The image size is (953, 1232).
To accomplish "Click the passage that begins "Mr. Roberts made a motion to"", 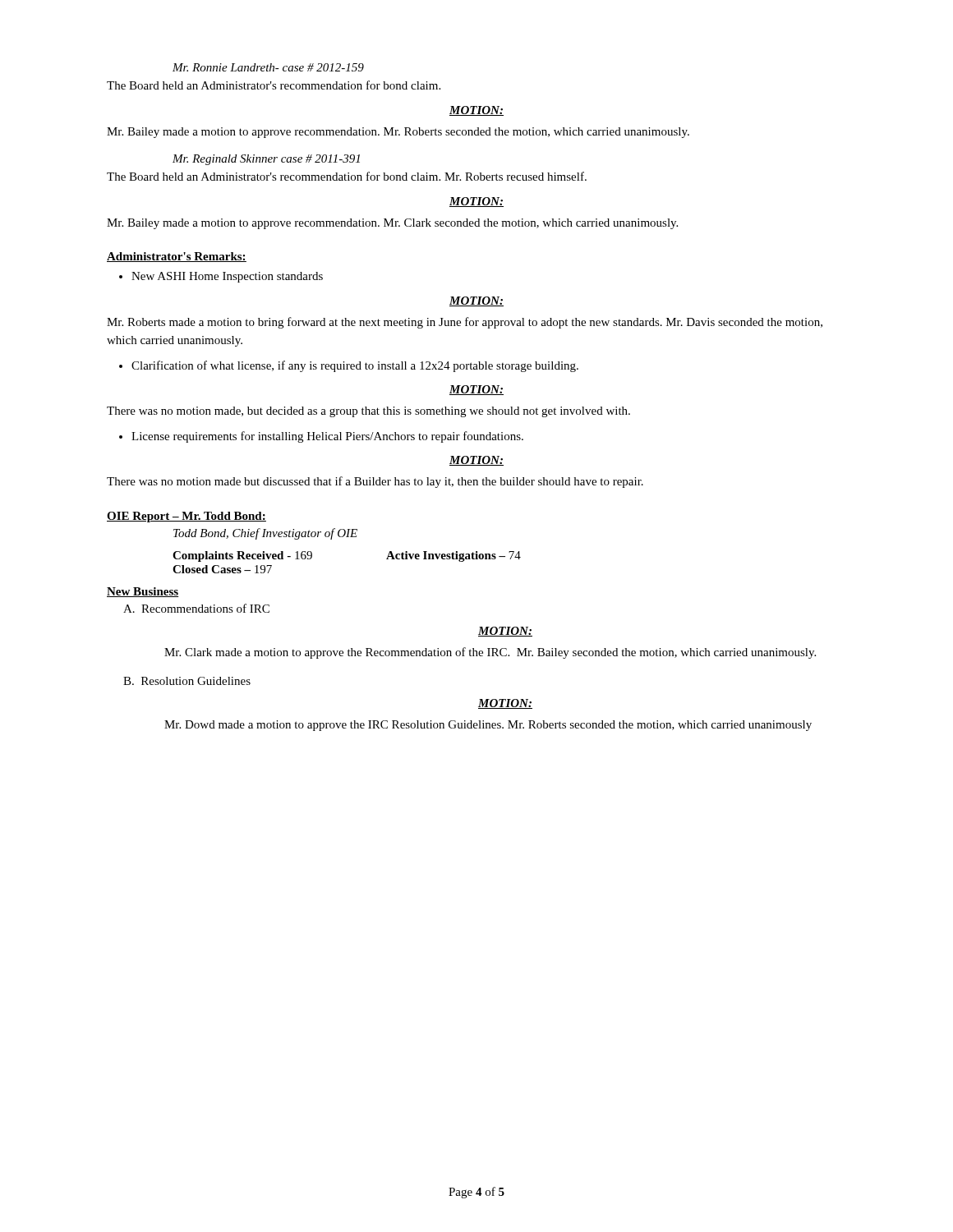I will pos(465,331).
